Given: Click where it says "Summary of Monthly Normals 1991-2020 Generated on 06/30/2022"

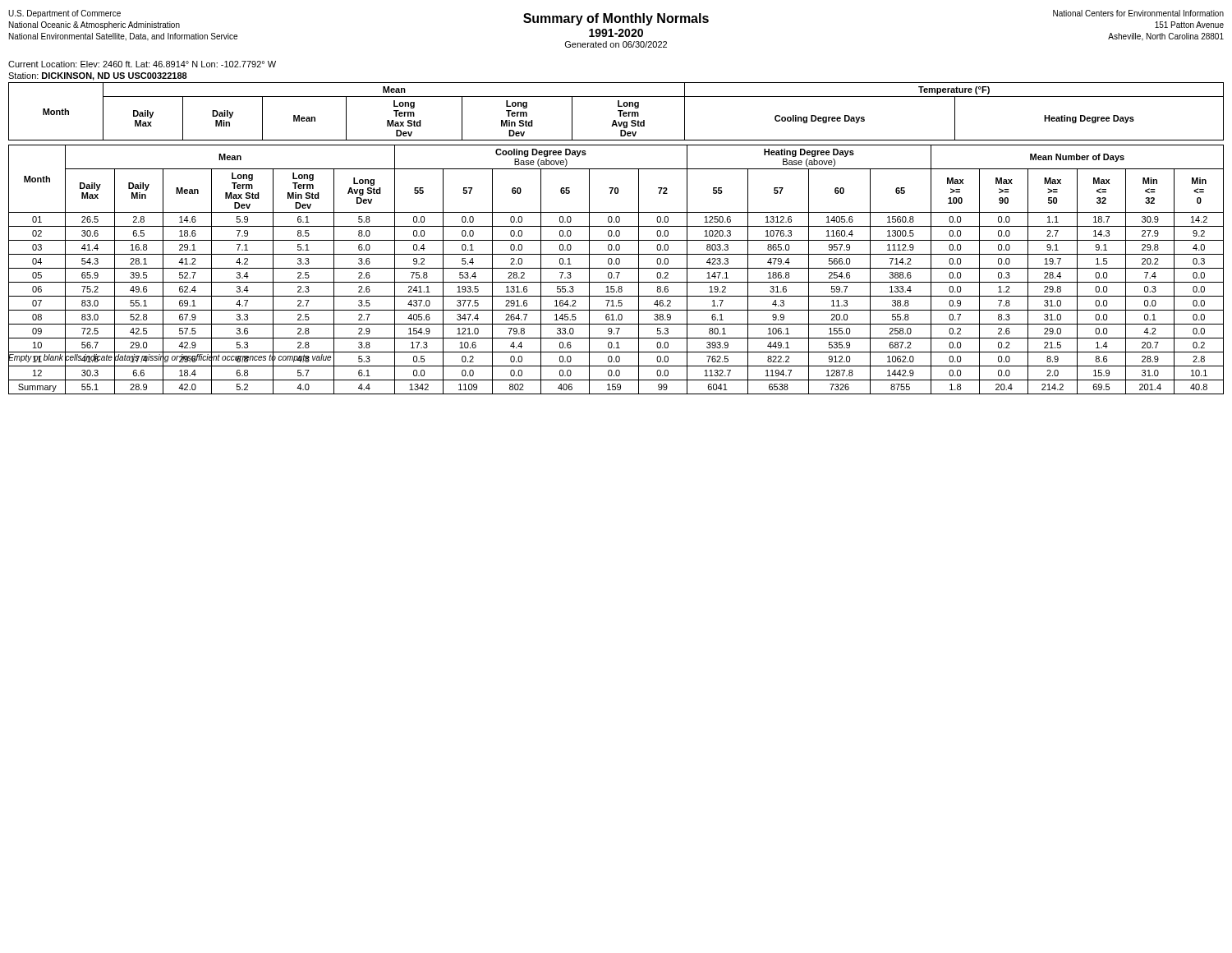Looking at the screenshot, I should (x=616, y=30).
